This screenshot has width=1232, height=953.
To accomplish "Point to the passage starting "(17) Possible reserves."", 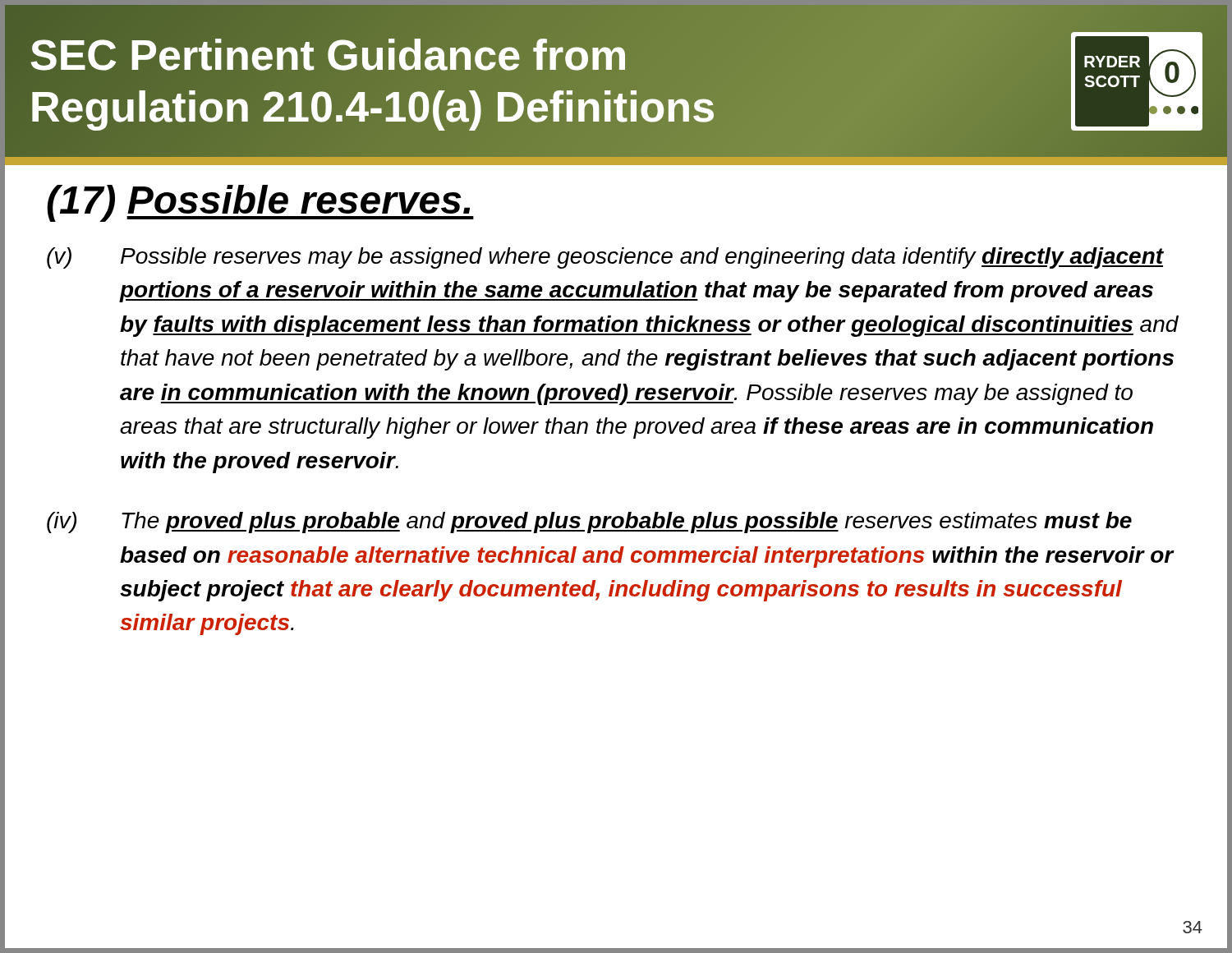I will coord(260,200).
